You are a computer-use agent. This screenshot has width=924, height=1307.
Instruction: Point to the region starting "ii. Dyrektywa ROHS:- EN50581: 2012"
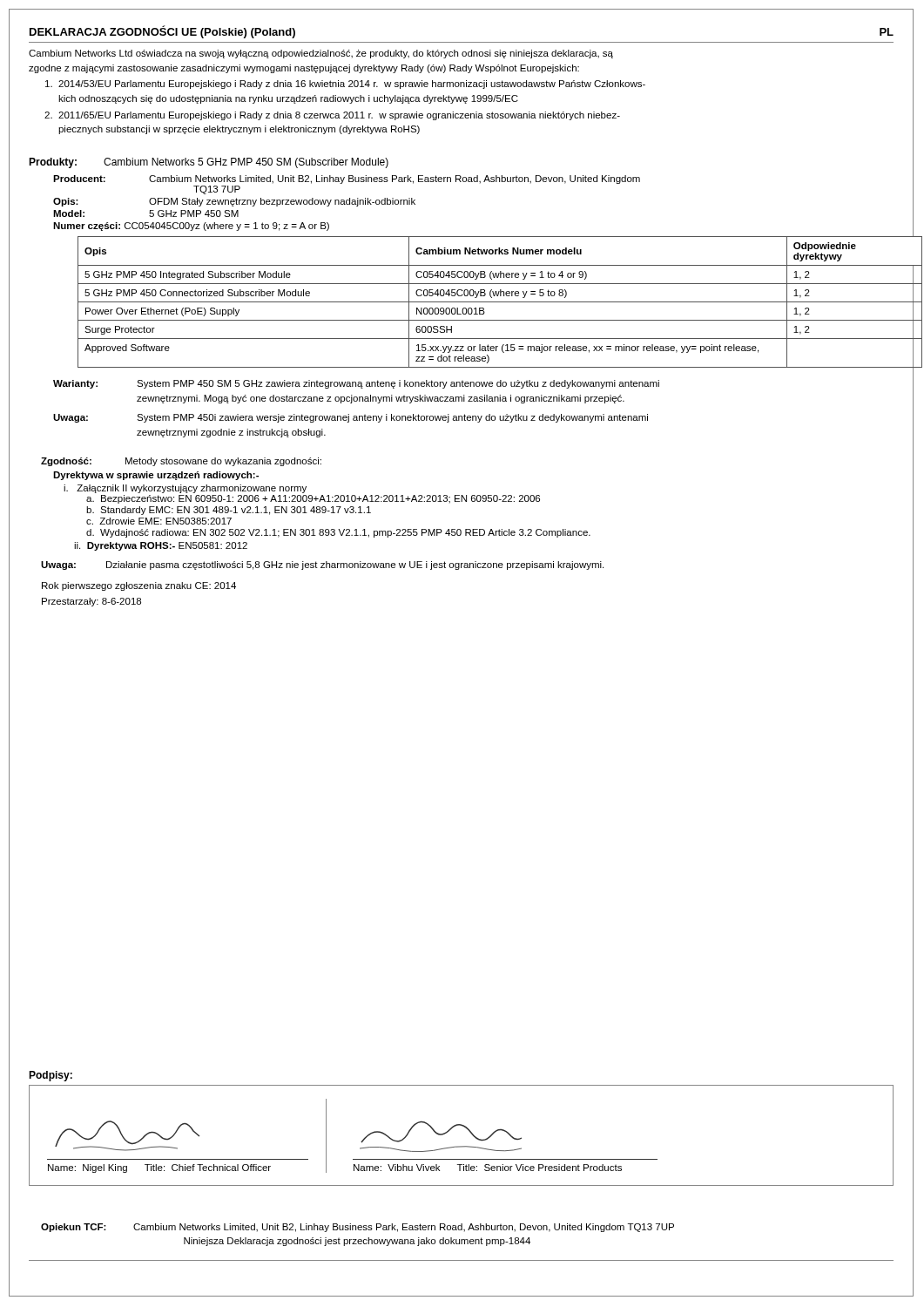pos(161,545)
